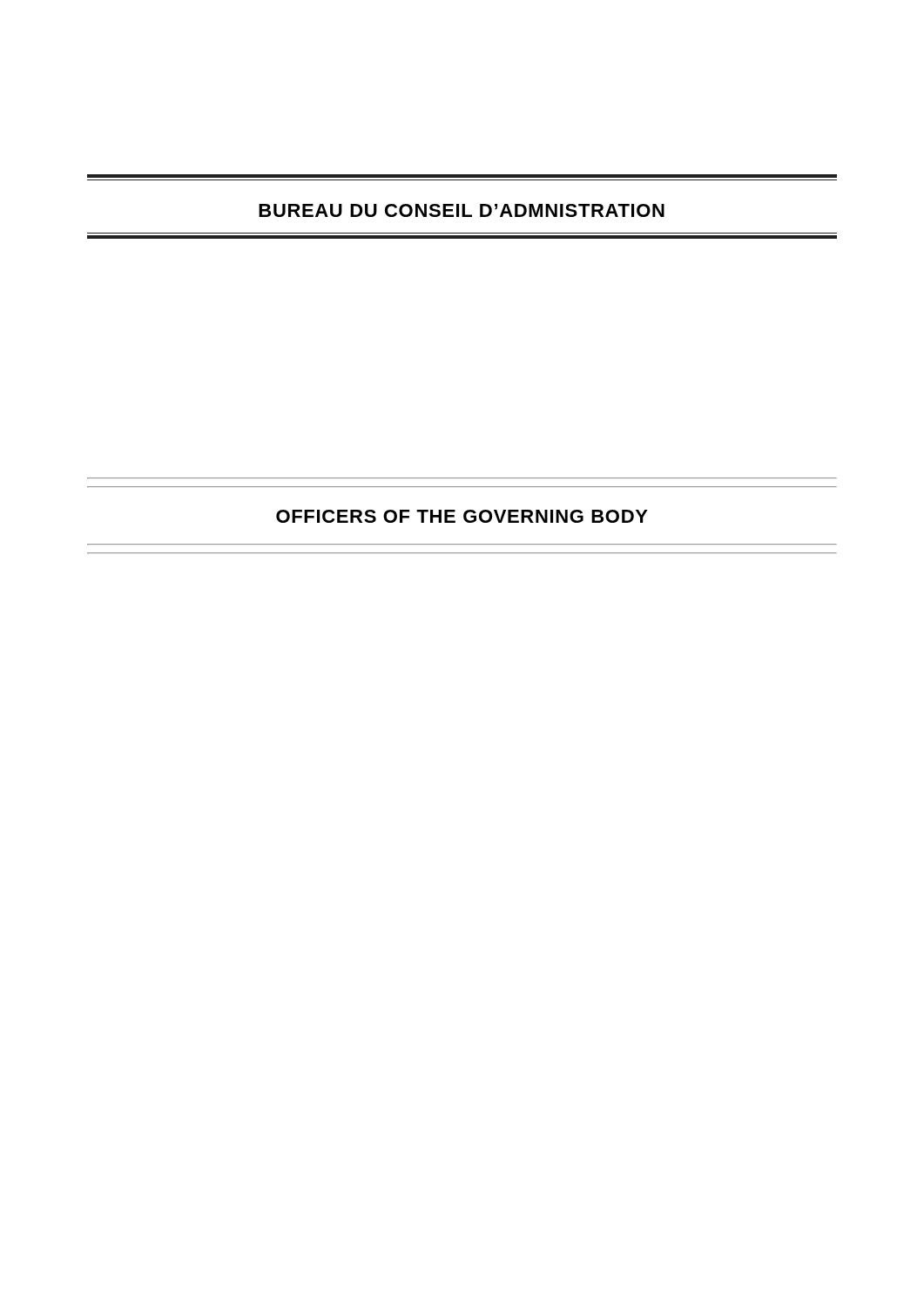
Task: Find "OFFICERS OF THE GOVERNING BODY" on this page
Action: pyautogui.click(x=462, y=516)
